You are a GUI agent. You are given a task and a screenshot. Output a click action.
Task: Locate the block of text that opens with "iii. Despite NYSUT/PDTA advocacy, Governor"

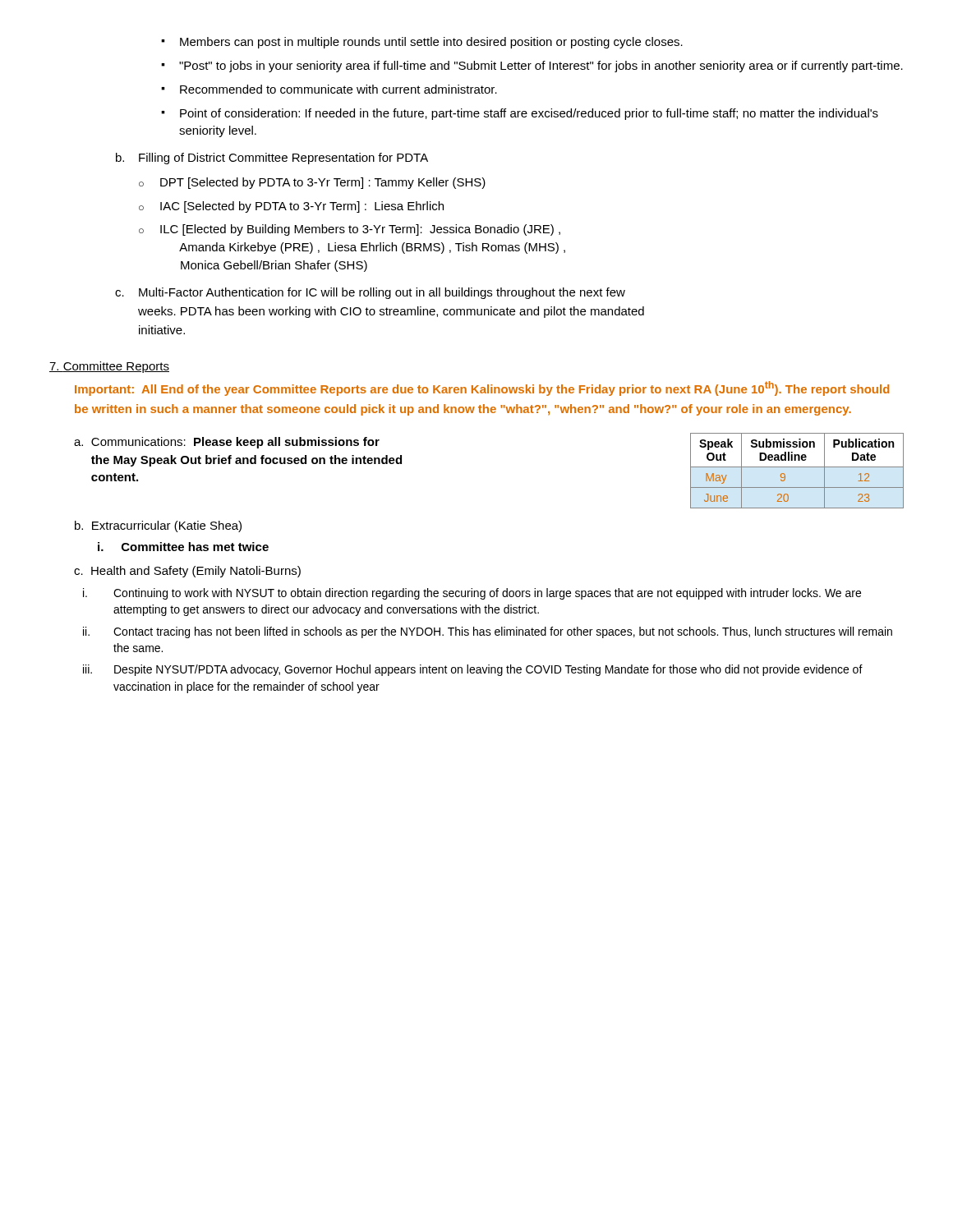(493, 678)
